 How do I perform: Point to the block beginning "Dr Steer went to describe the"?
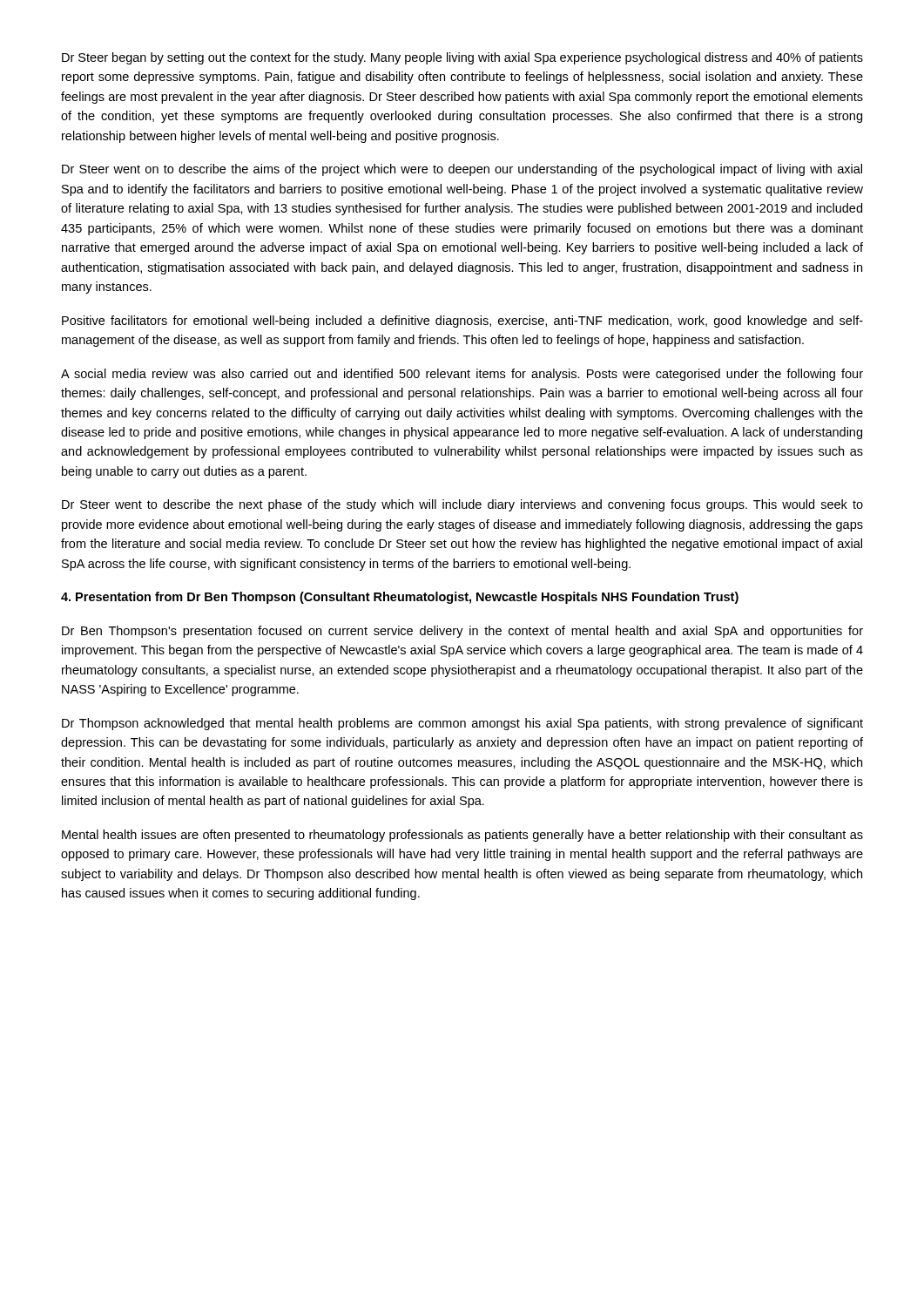[462, 534]
